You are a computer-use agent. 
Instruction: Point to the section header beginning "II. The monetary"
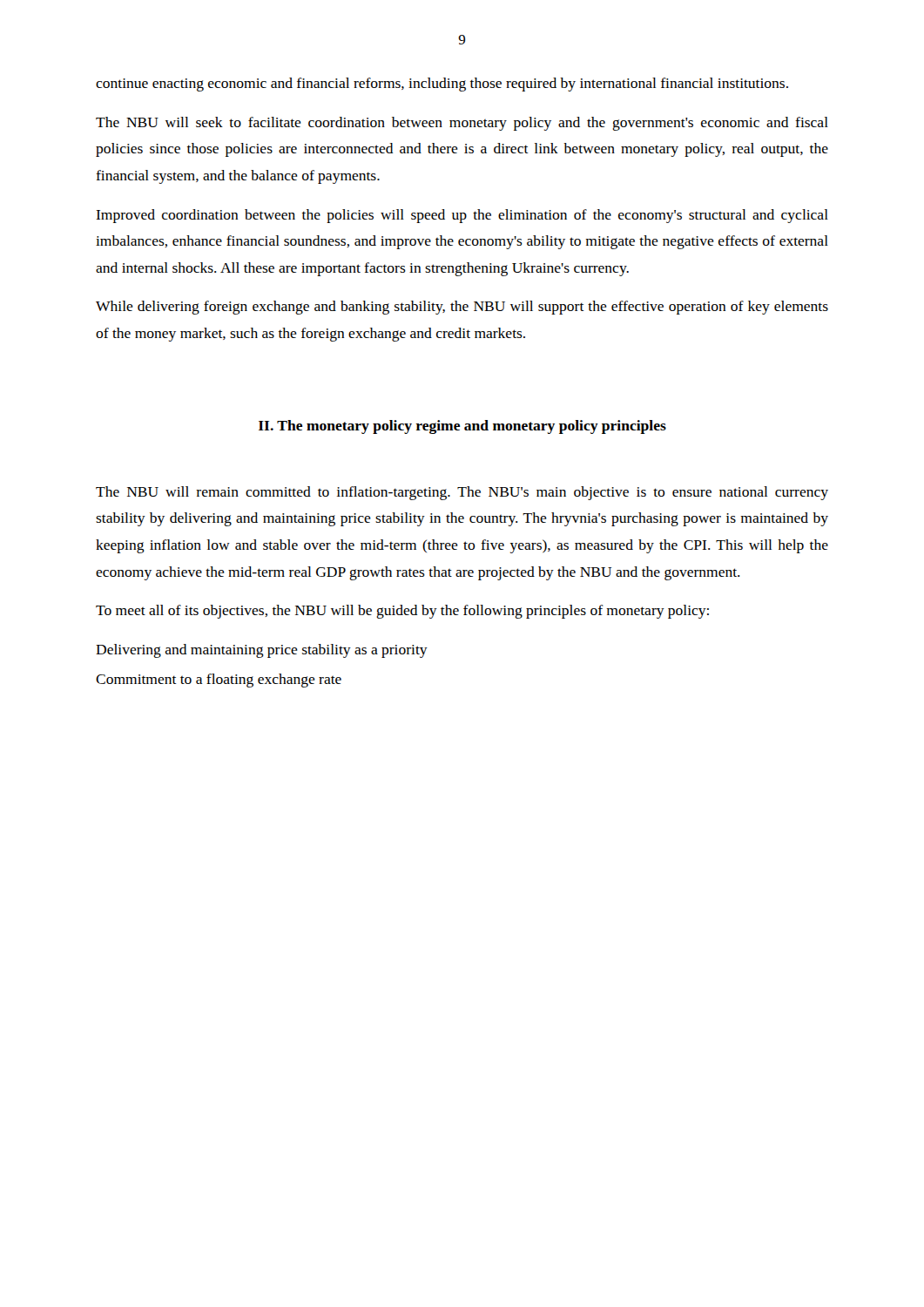pyautogui.click(x=462, y=425)
